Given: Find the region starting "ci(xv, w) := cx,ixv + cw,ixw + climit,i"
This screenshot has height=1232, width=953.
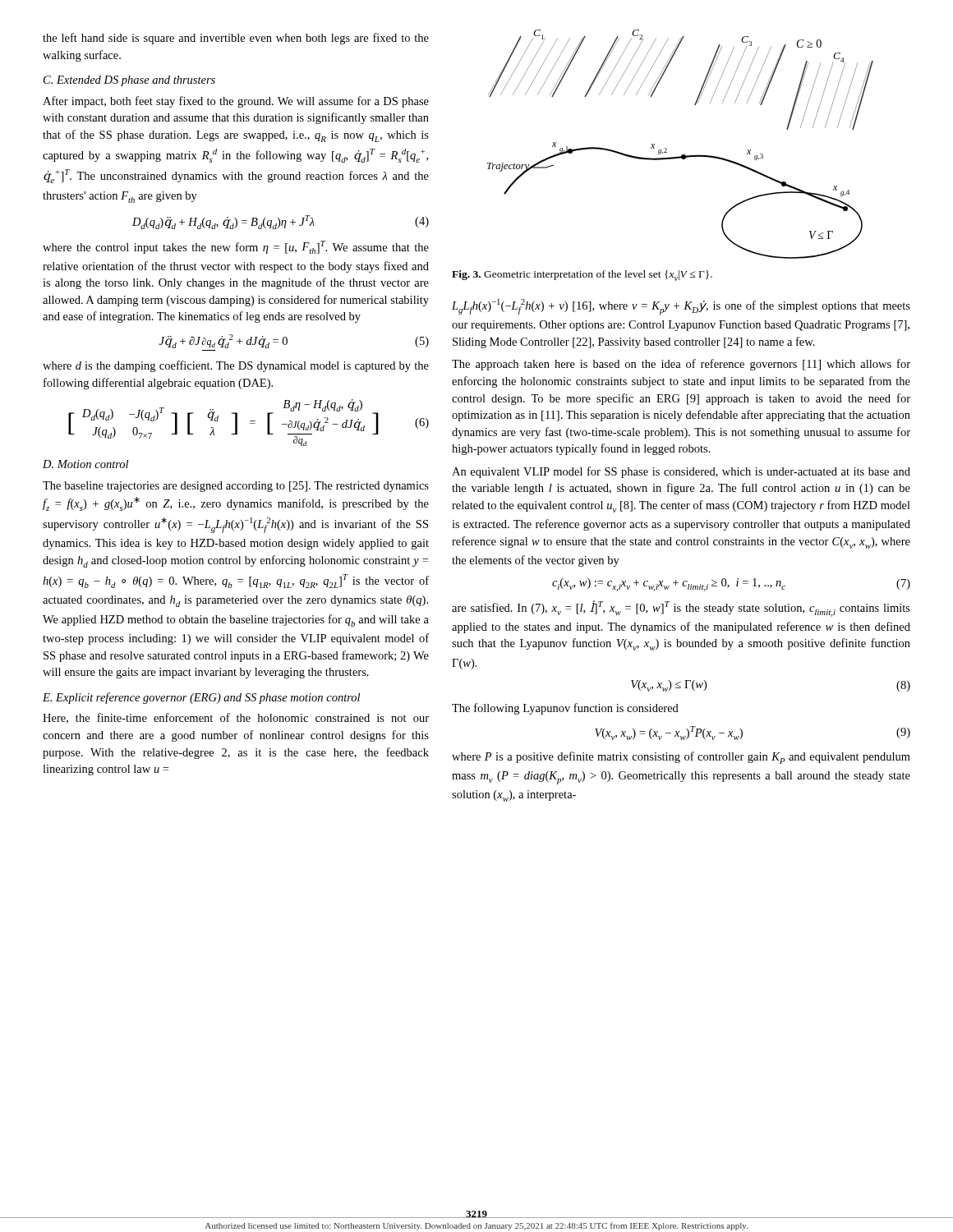Looking at the screenshot, I should 681,583.
